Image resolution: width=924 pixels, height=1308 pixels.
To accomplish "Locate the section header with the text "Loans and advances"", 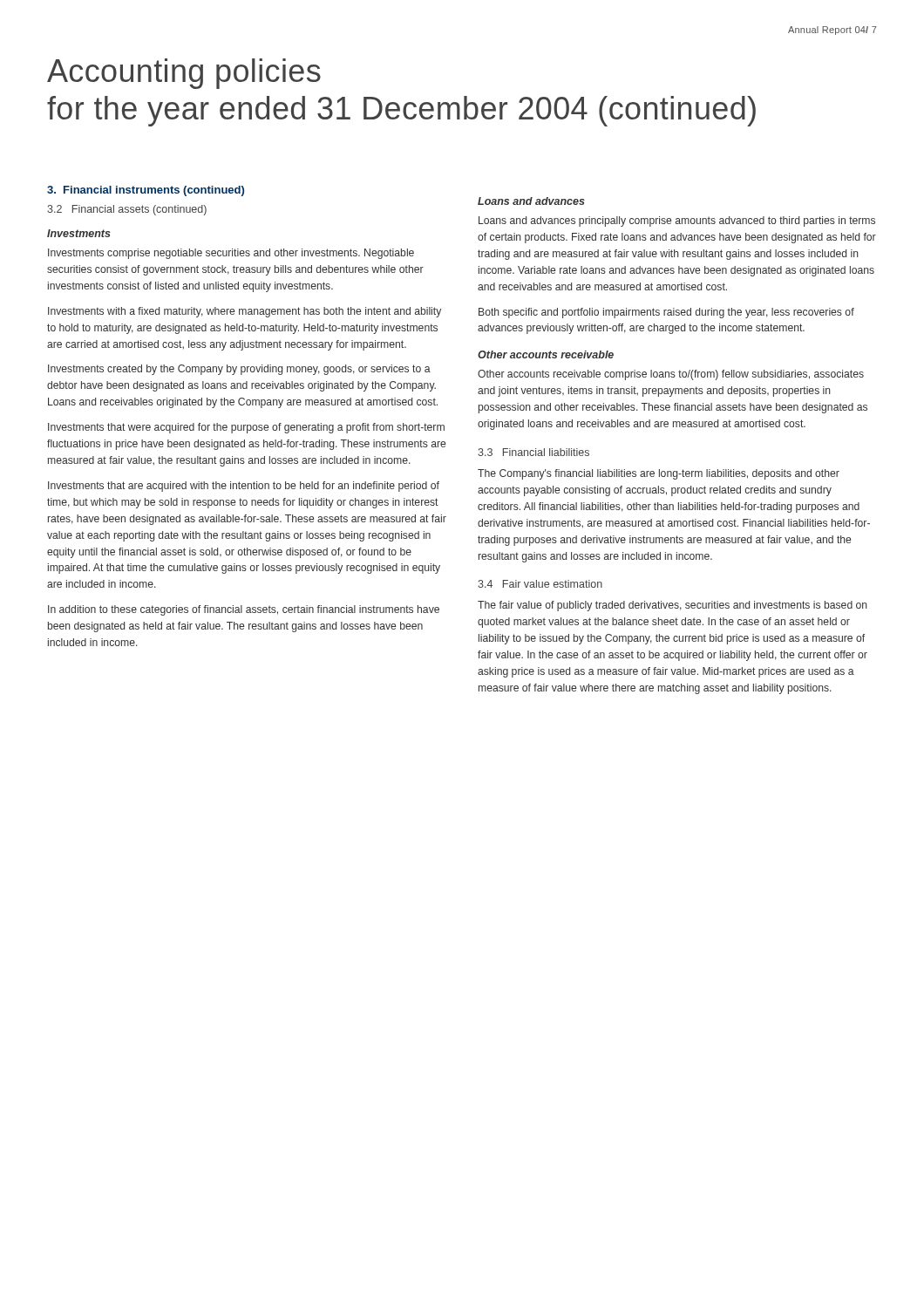I will click(531, 201).
